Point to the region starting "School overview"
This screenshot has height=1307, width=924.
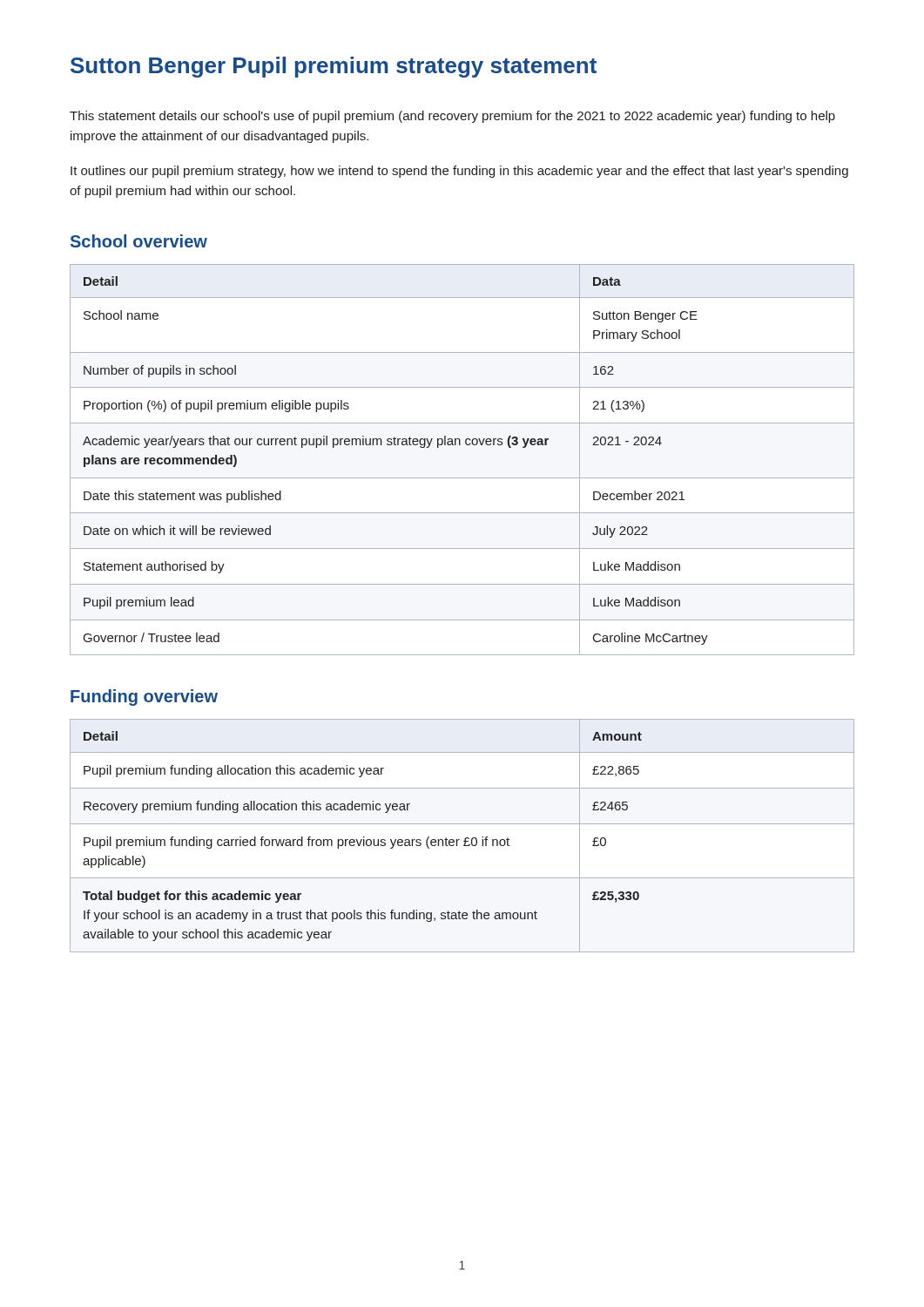tap(139, 241)
